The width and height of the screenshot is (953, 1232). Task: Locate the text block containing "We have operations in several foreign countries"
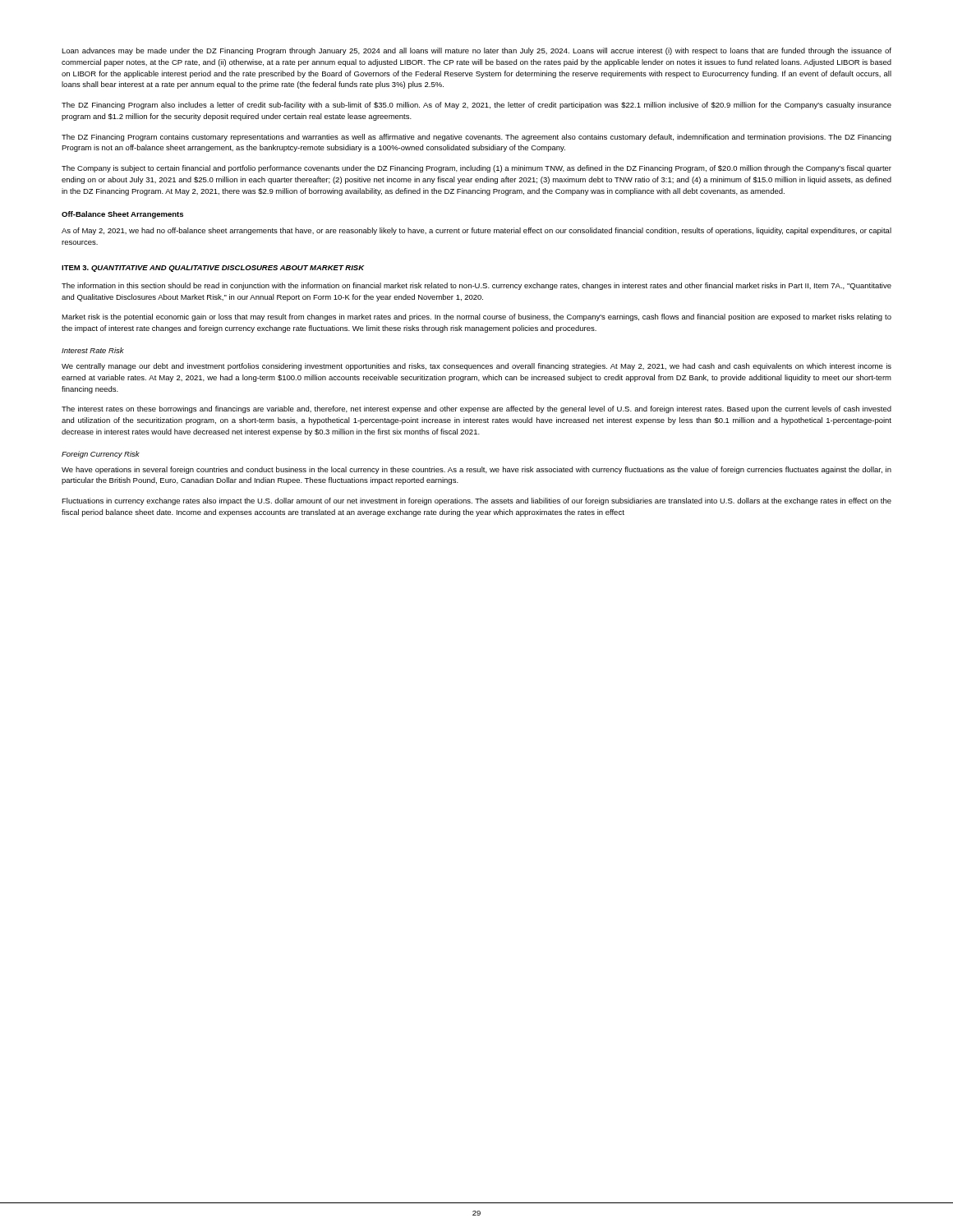coord(476,475)
